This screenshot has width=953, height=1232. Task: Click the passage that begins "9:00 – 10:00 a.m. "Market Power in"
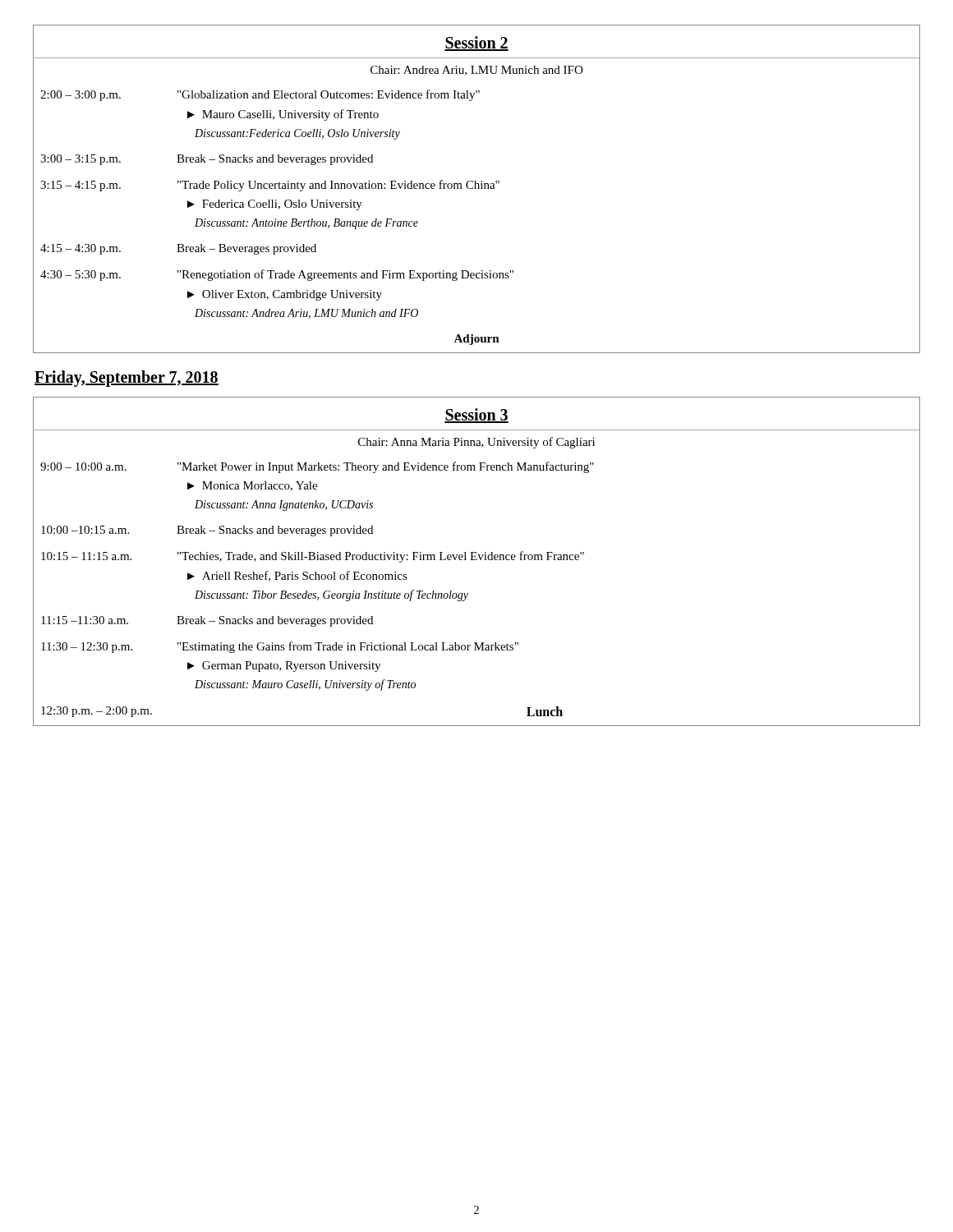[476, 486]
